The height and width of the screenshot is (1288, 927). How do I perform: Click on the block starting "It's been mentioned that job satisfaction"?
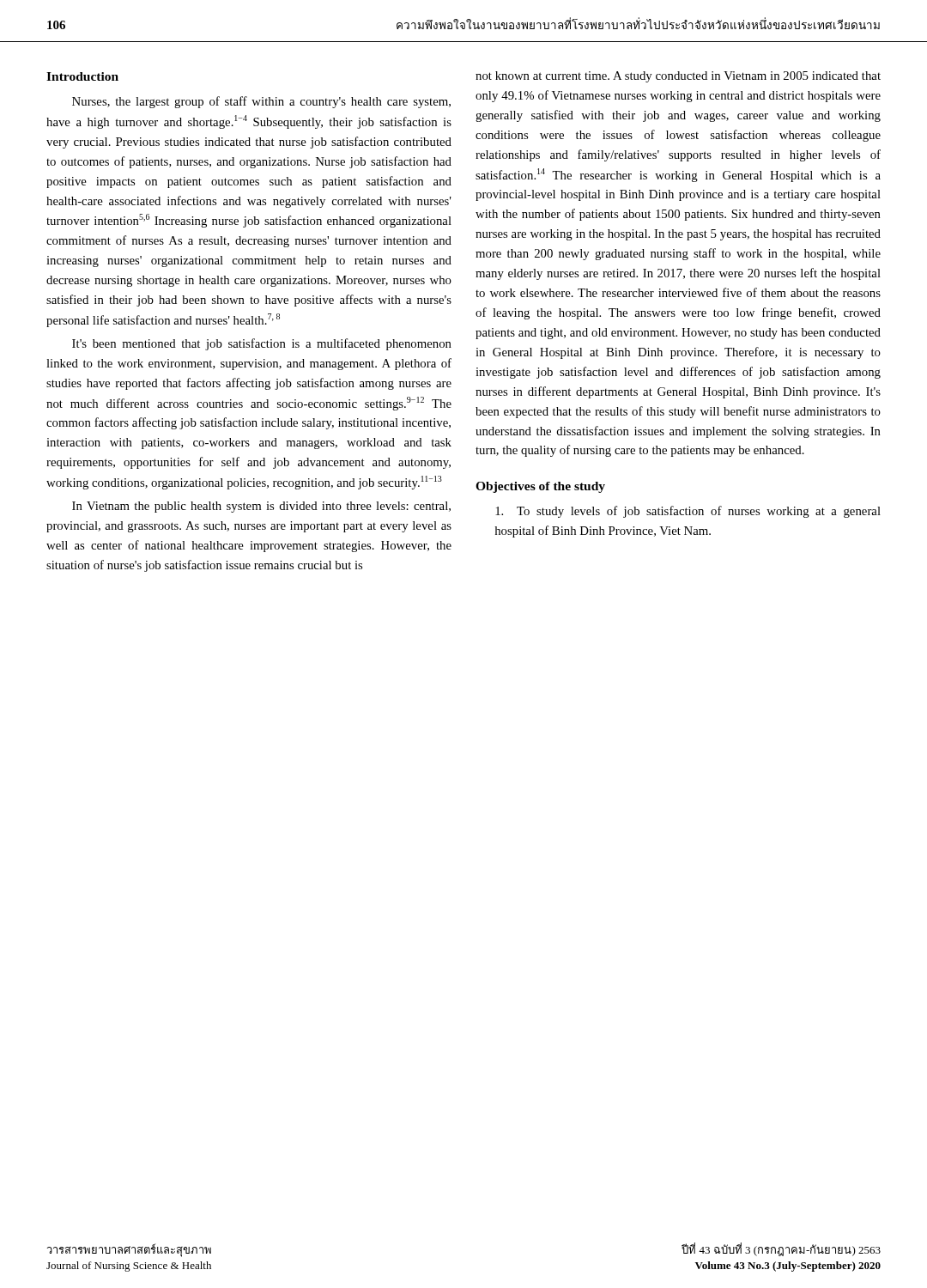pos(249,413)
